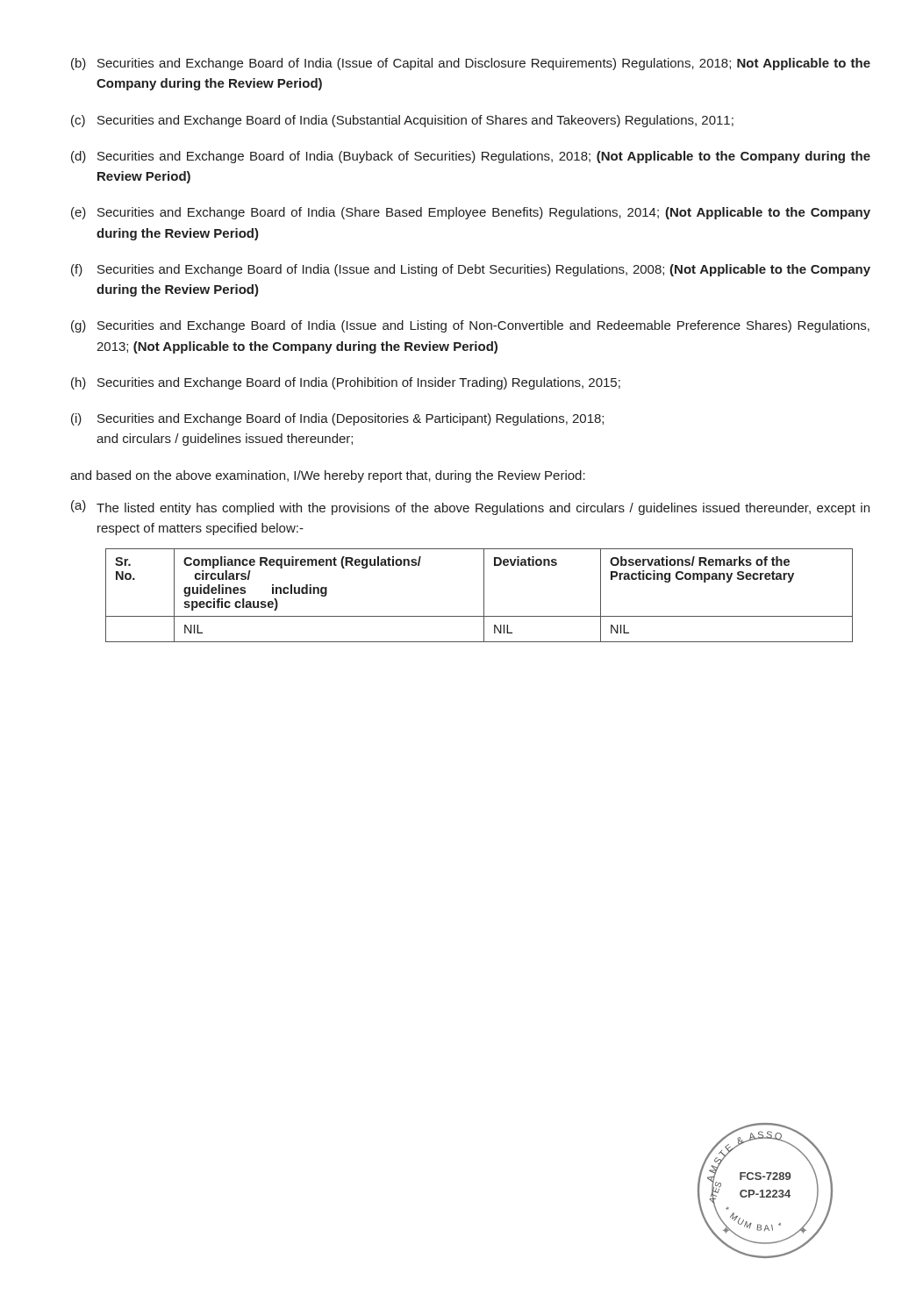
Task: Point to the block beginning "(b) Securities and Exchange Board of India (Issue"
Action: click(x=470, y=73)
